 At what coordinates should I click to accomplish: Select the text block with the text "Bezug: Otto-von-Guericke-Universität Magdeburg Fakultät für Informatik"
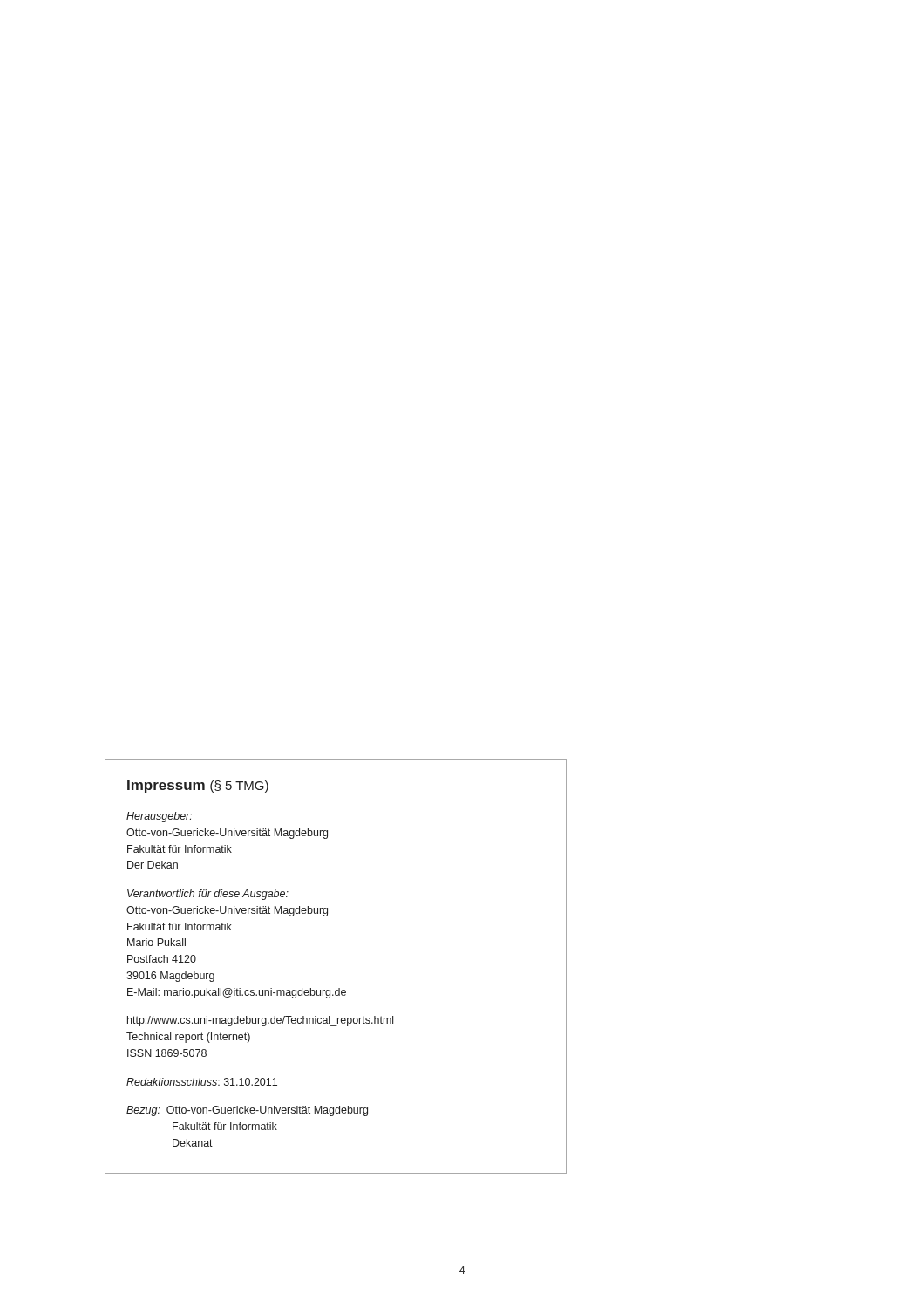coord(248,1127)
